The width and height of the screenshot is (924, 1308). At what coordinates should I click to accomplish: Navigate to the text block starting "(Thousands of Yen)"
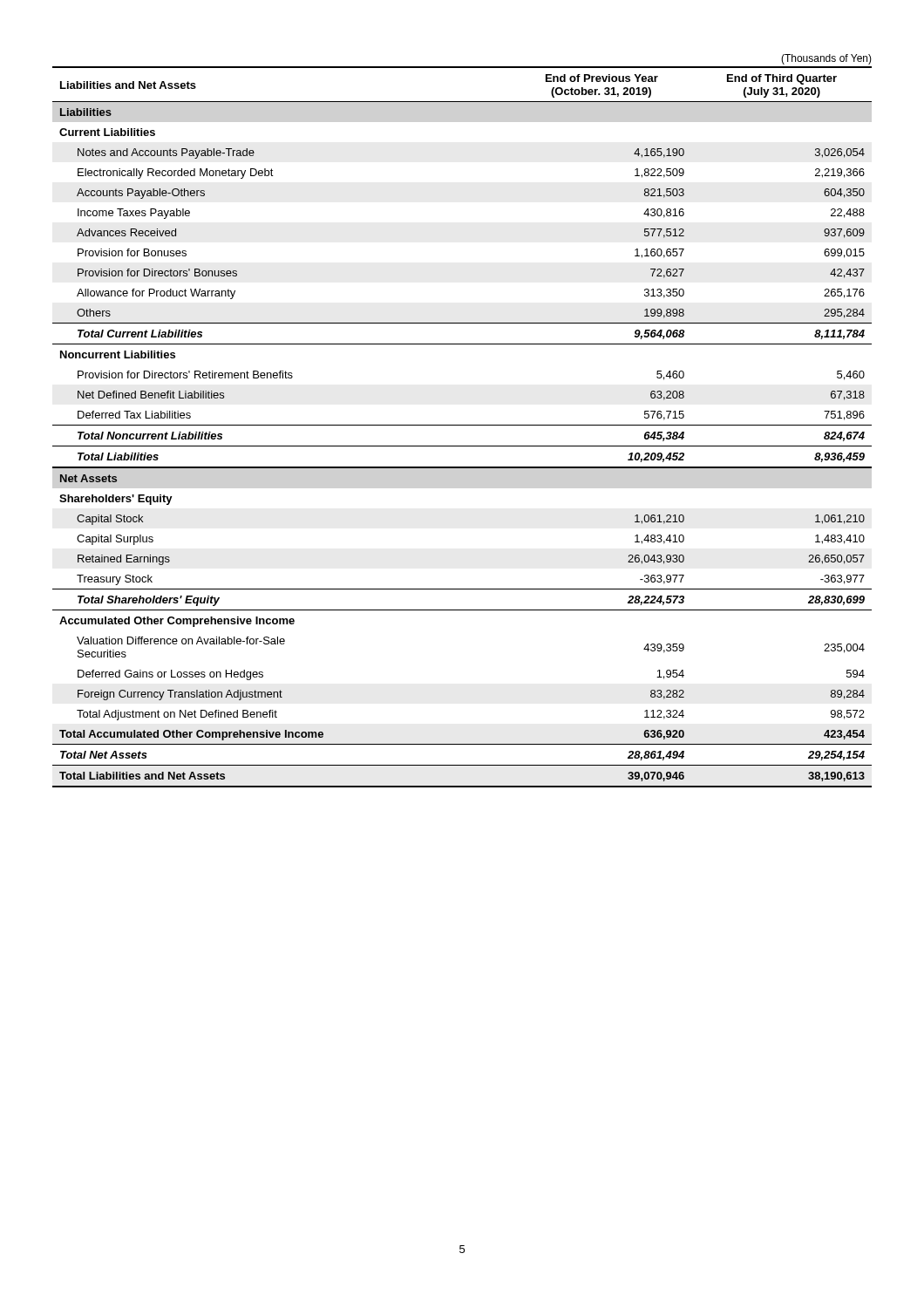(826, 58)
